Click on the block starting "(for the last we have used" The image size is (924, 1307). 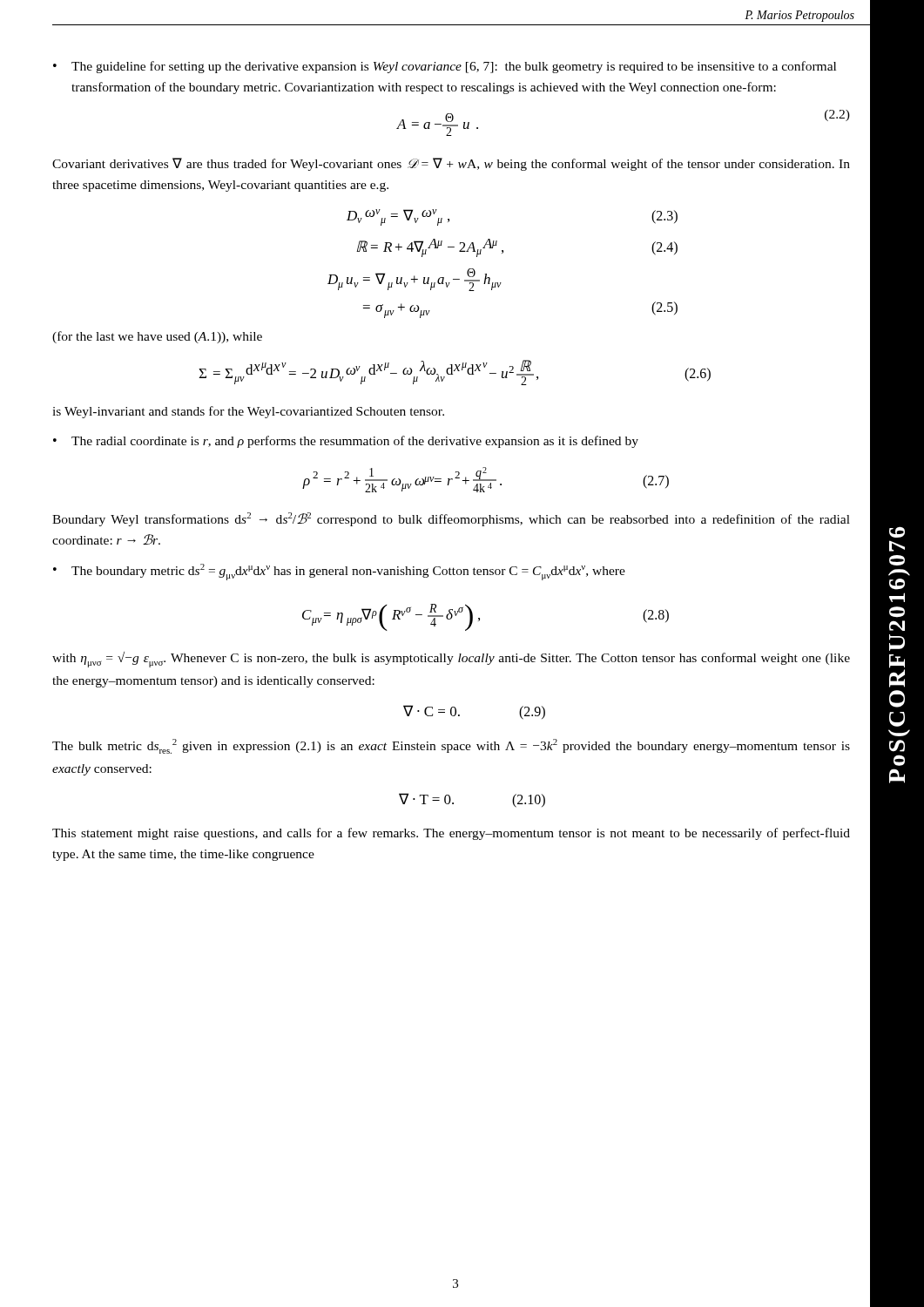click(x=157, y=336)
